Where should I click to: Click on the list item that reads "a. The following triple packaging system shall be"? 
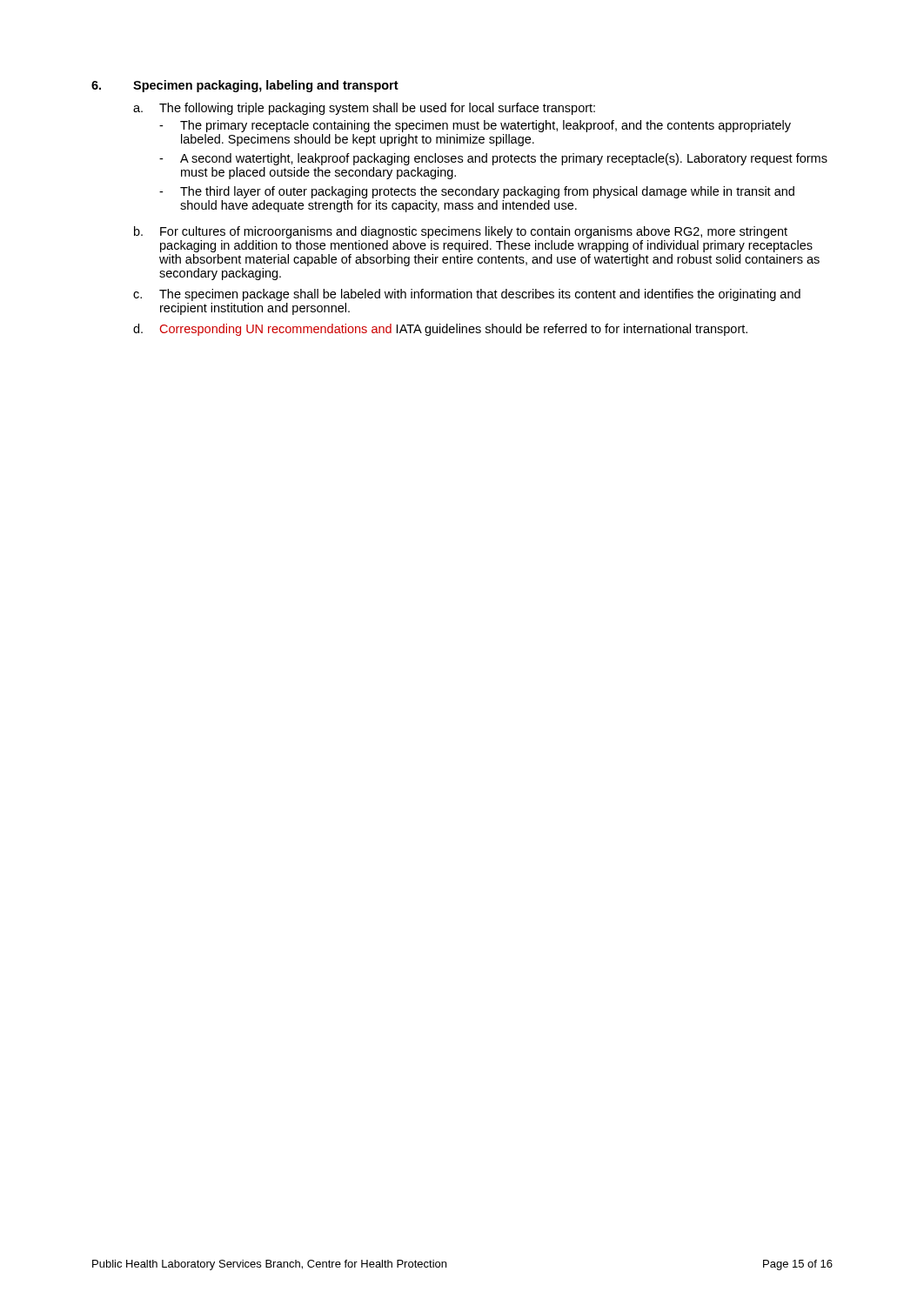click(x=483, y=159)
